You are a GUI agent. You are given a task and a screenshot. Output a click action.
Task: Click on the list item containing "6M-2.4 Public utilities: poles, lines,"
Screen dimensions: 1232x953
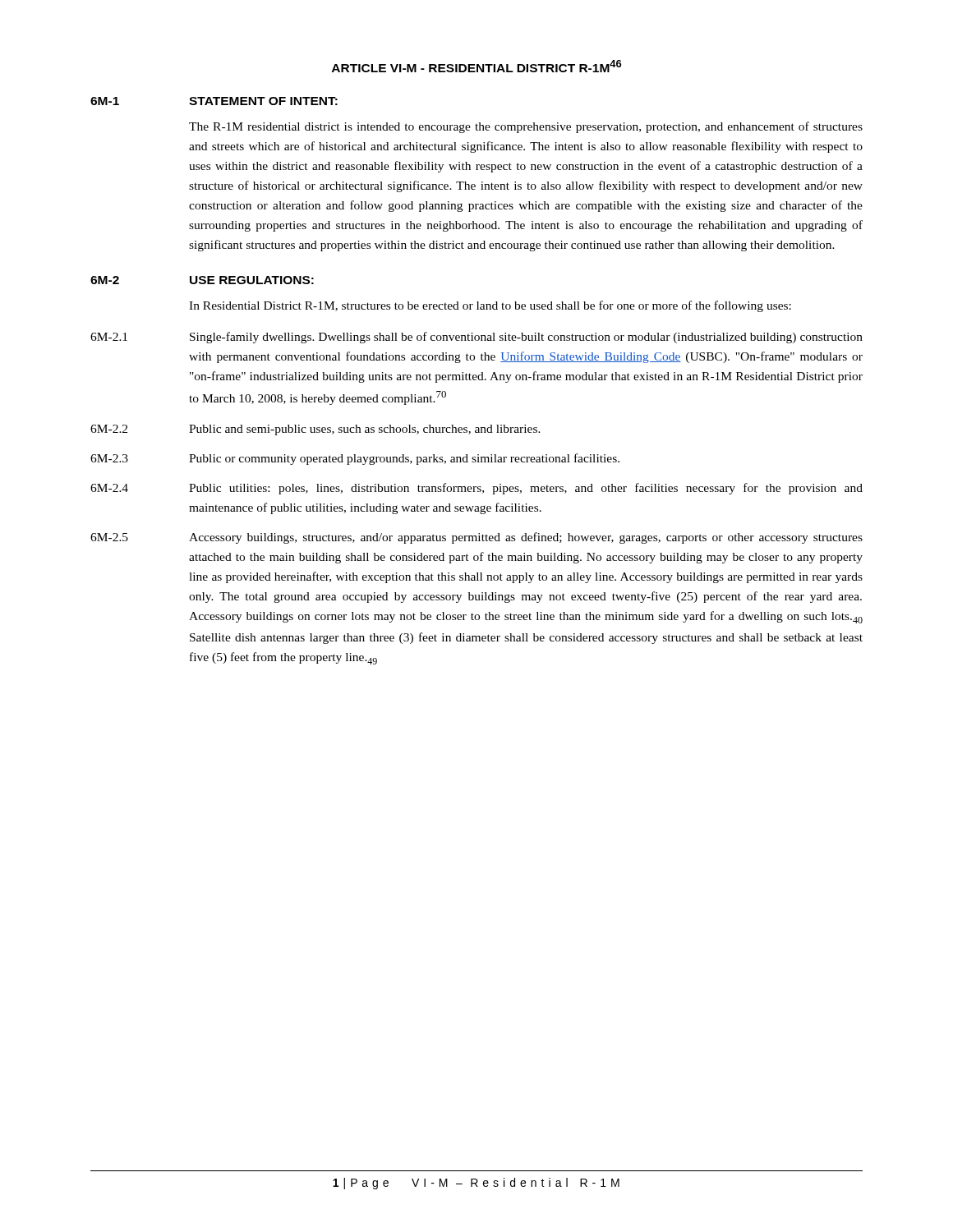[476, 497]
